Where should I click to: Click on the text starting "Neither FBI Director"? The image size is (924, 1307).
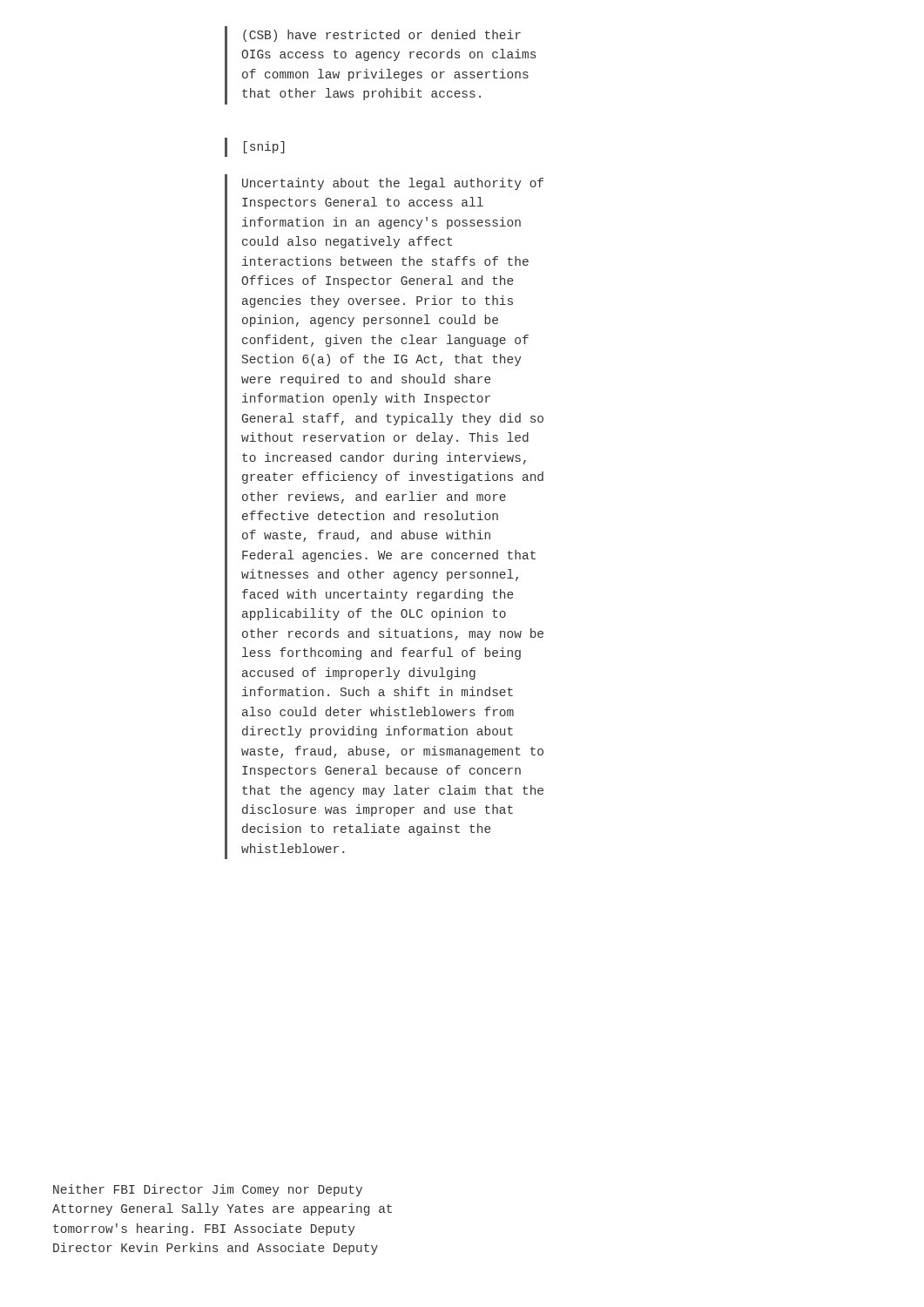tap(366, 1220)
